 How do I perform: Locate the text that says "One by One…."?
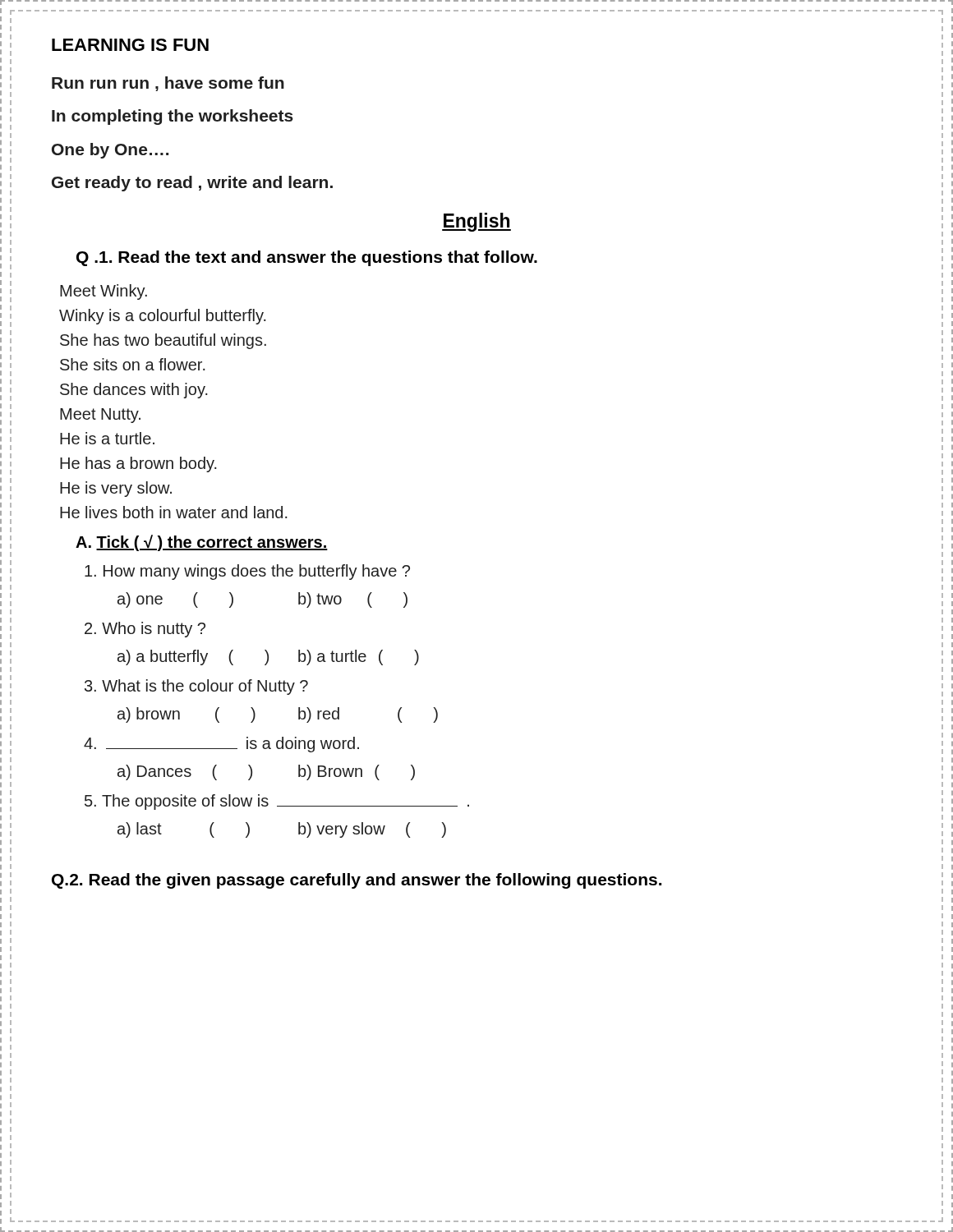pos(110,149)
